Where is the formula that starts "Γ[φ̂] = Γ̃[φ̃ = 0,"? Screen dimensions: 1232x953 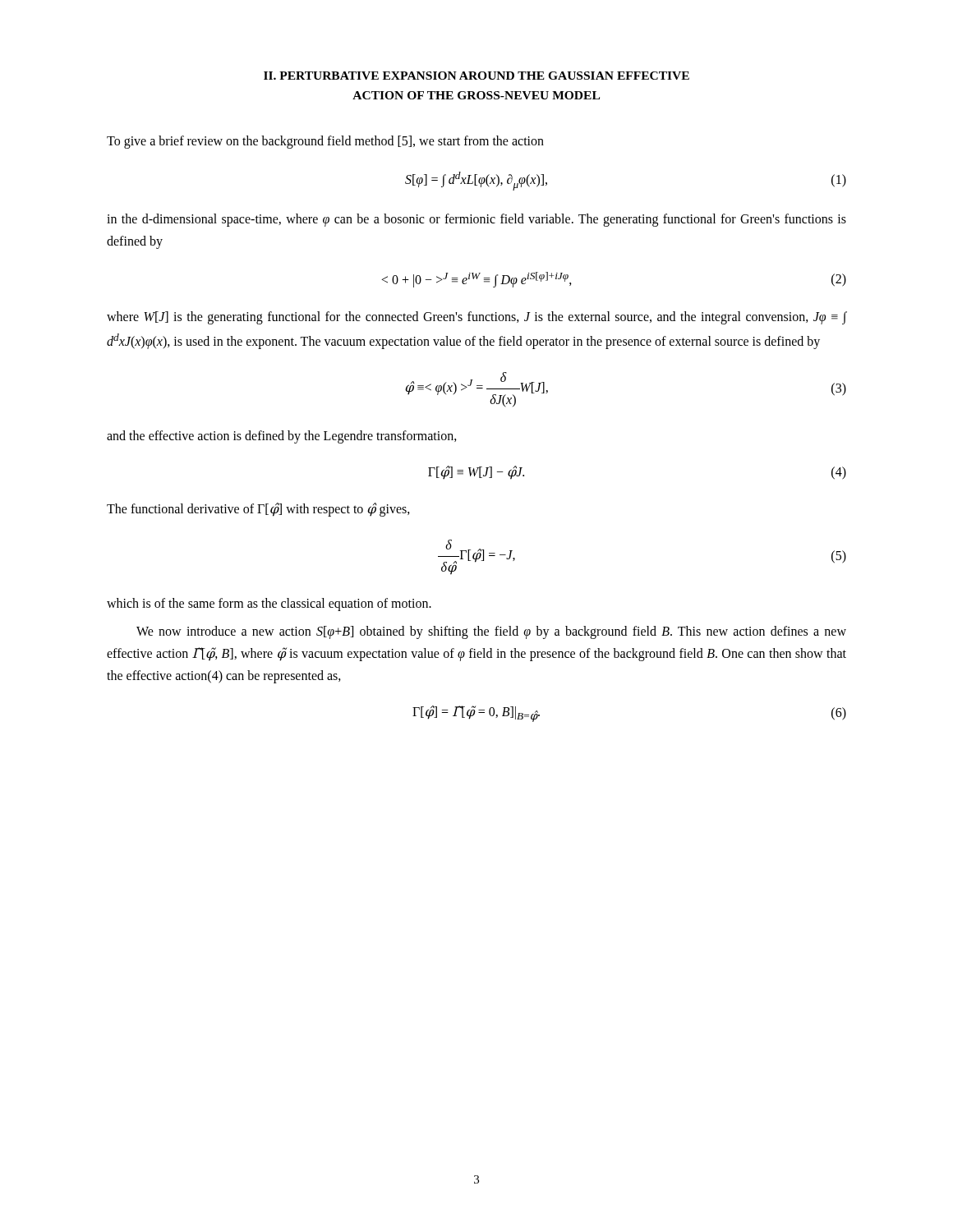point(471,713)
